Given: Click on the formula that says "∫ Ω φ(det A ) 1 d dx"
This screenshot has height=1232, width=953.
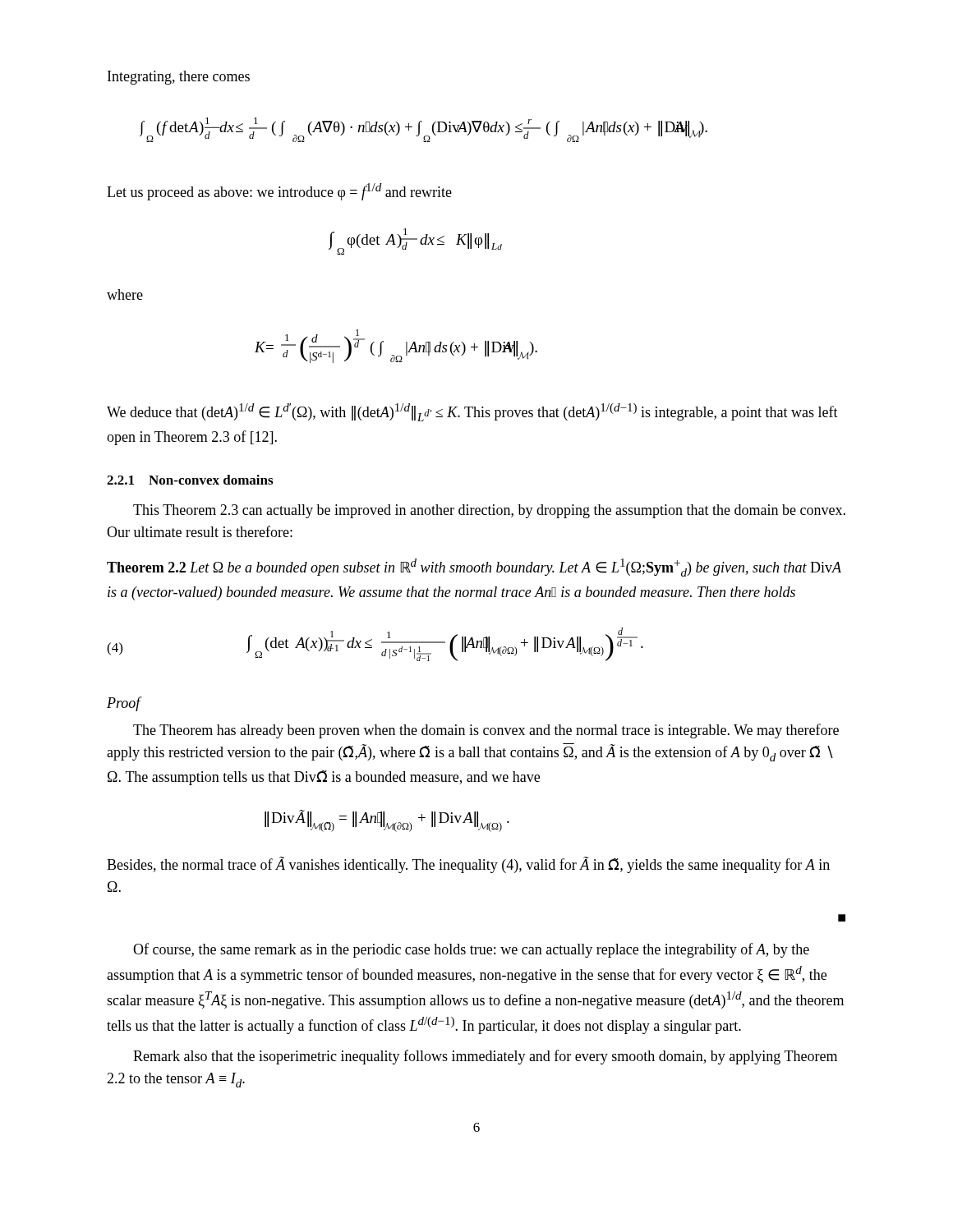Looking at the screenshot, I should pos(476,241).
